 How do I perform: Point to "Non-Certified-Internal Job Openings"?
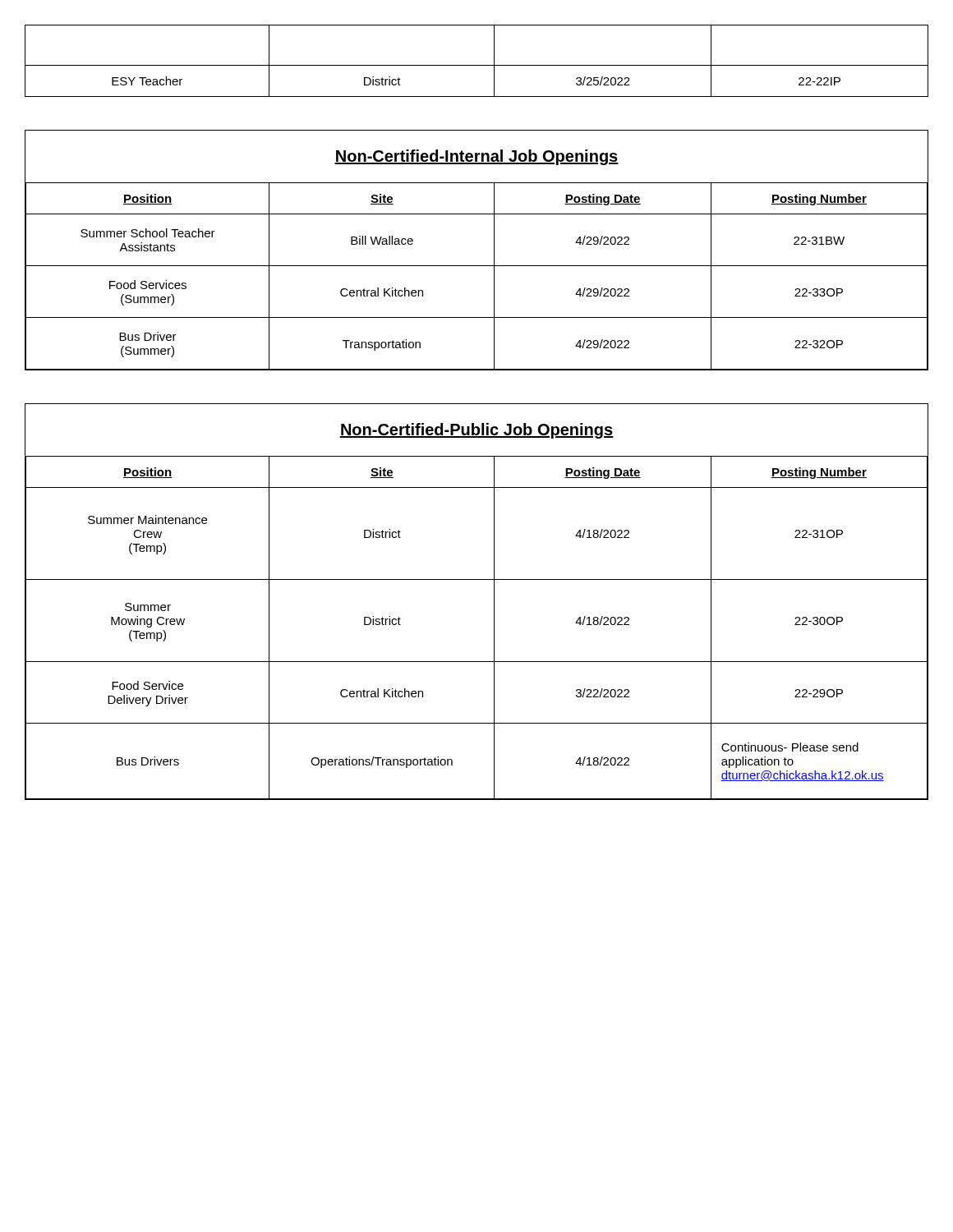476,156
